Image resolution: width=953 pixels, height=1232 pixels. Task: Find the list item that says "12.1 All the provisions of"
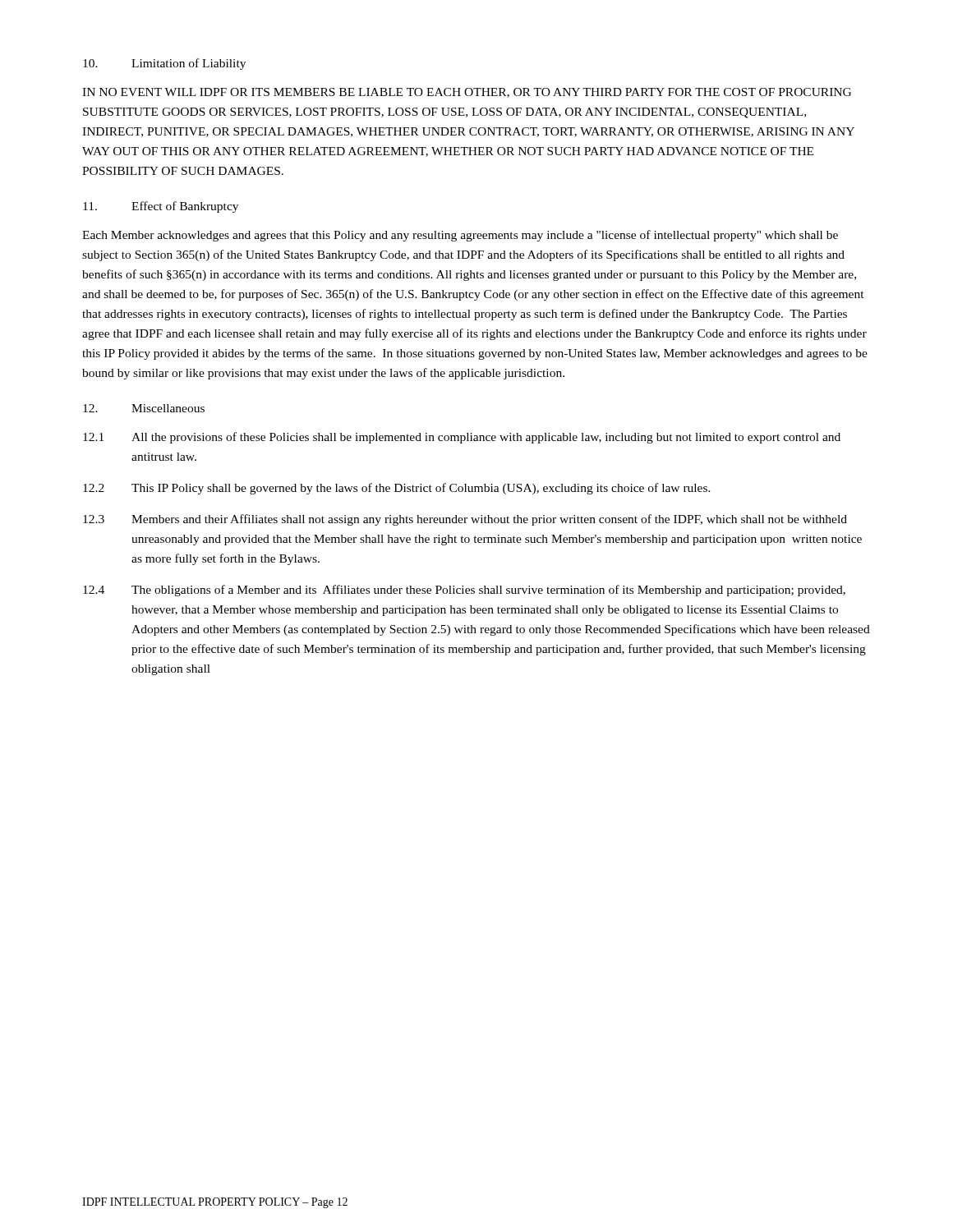pos(476,447)
